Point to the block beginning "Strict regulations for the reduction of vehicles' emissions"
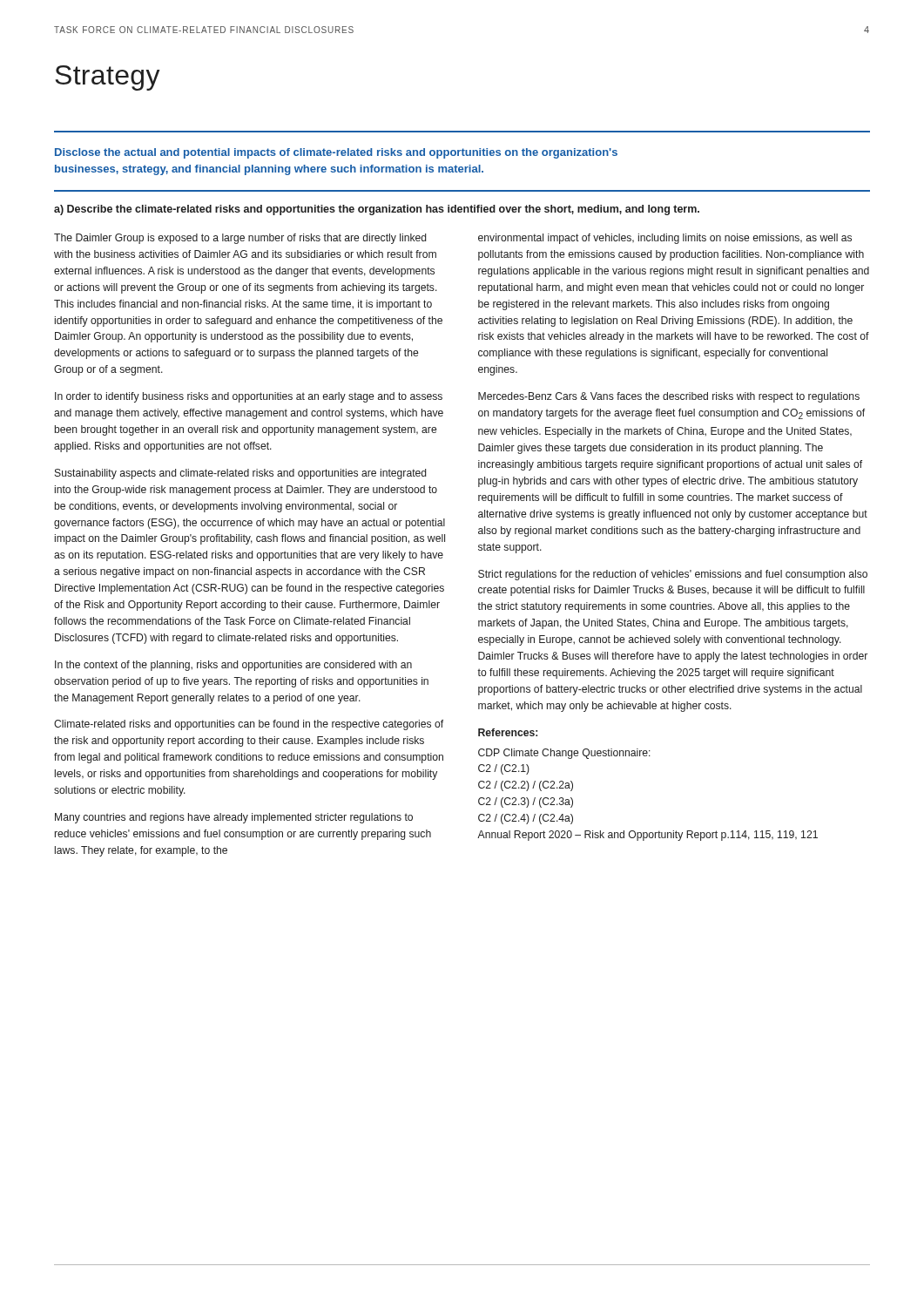The image size is (924, 1307). [674, 640]
